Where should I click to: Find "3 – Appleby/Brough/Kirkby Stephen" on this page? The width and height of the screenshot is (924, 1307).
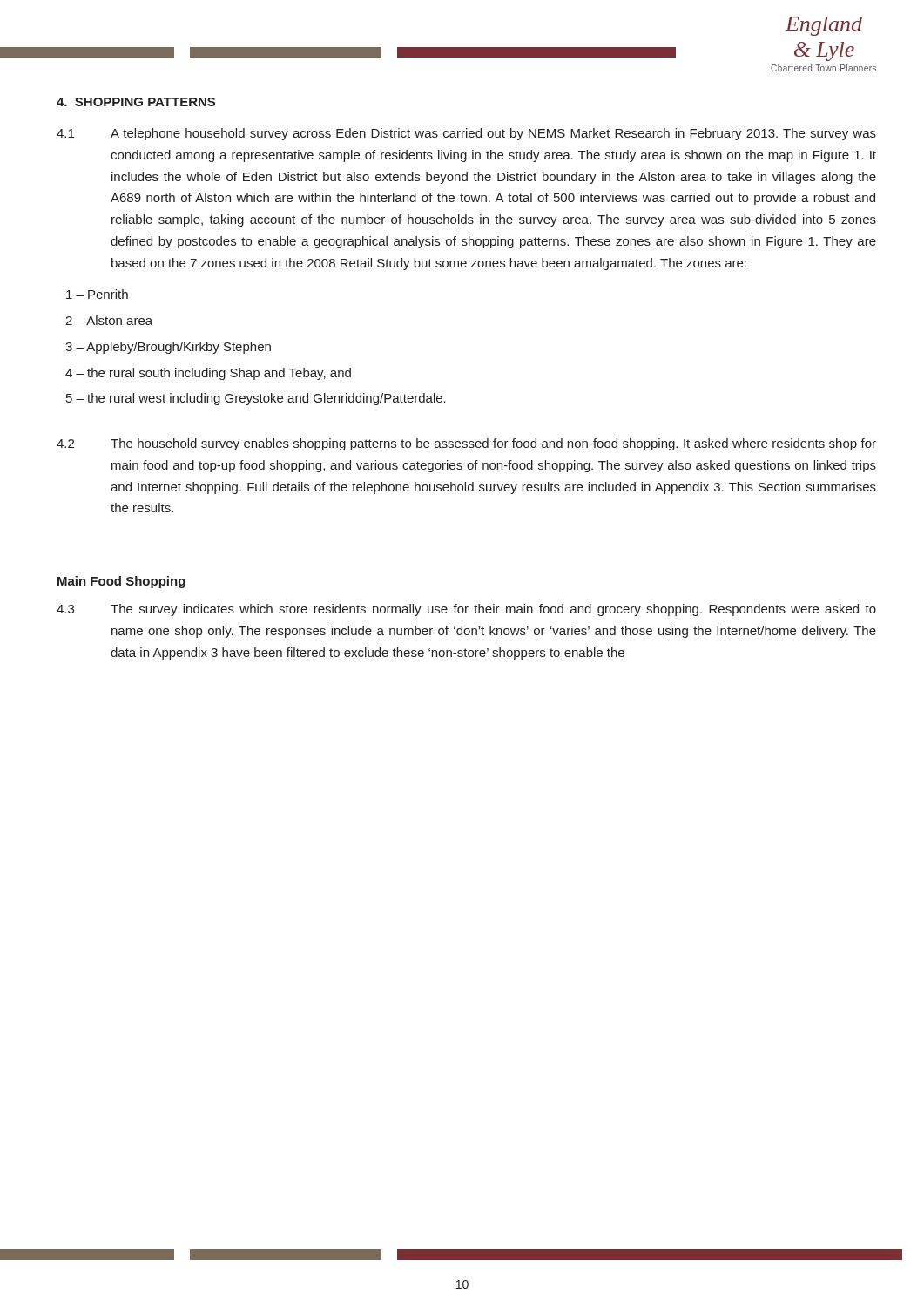click(168, 346)
